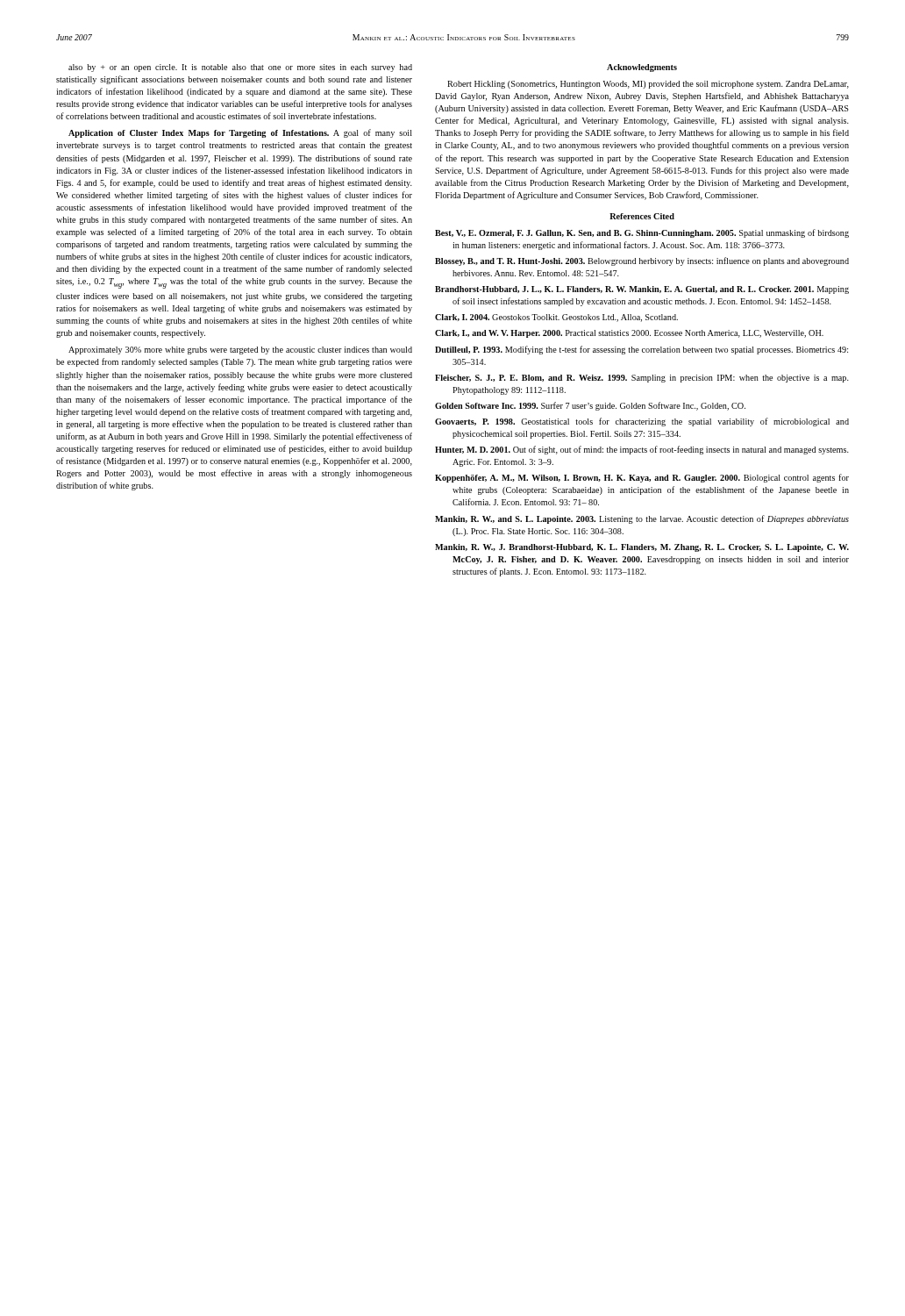This screenshot has width=905, height=1316.
Task: Click on the text block that reads "Approximately 30% more white grubs were"
Action: (234, 418)
